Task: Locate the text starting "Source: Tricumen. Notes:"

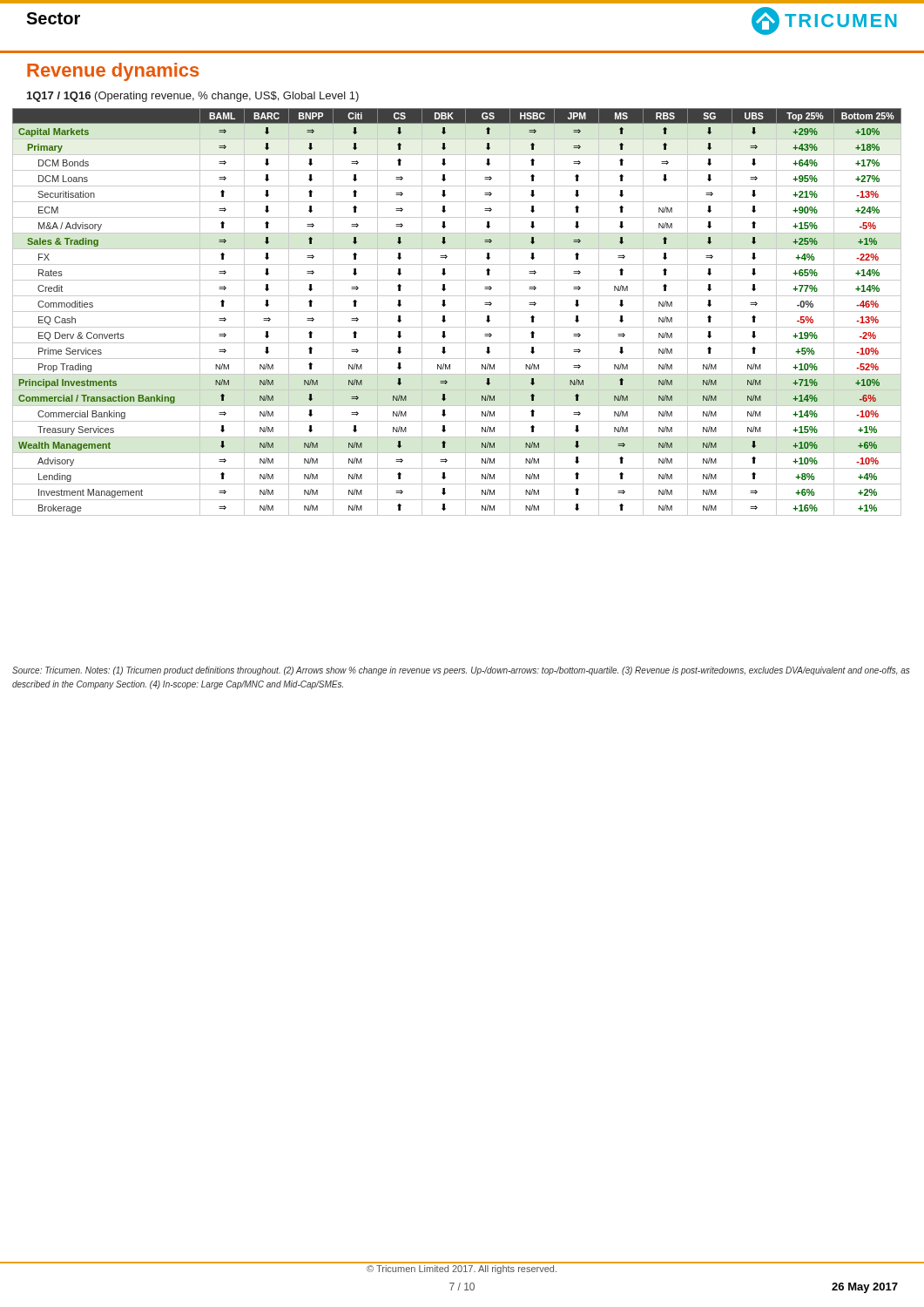Action: 461,677
